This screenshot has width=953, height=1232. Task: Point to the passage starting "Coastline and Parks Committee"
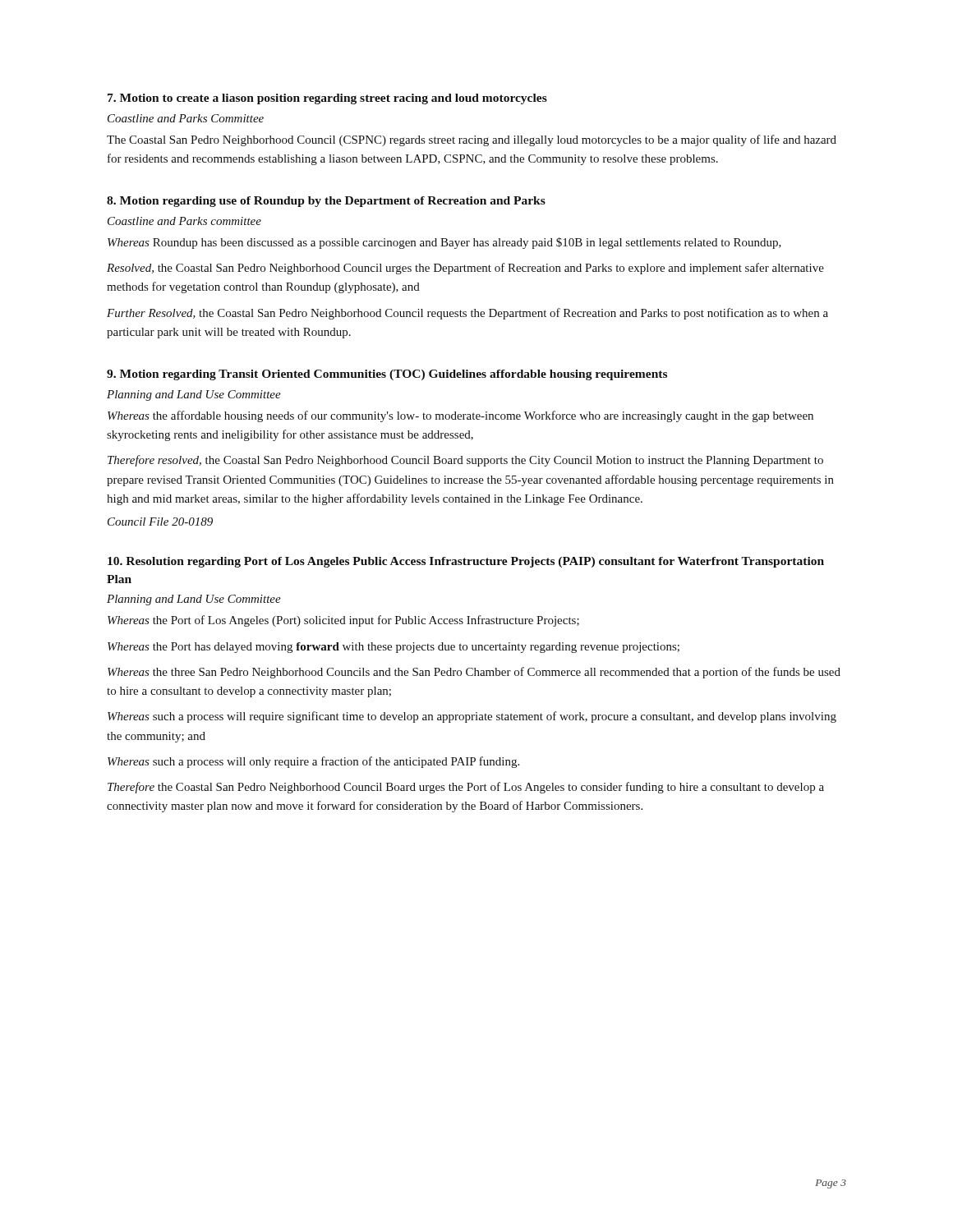(x=185, y=118)
